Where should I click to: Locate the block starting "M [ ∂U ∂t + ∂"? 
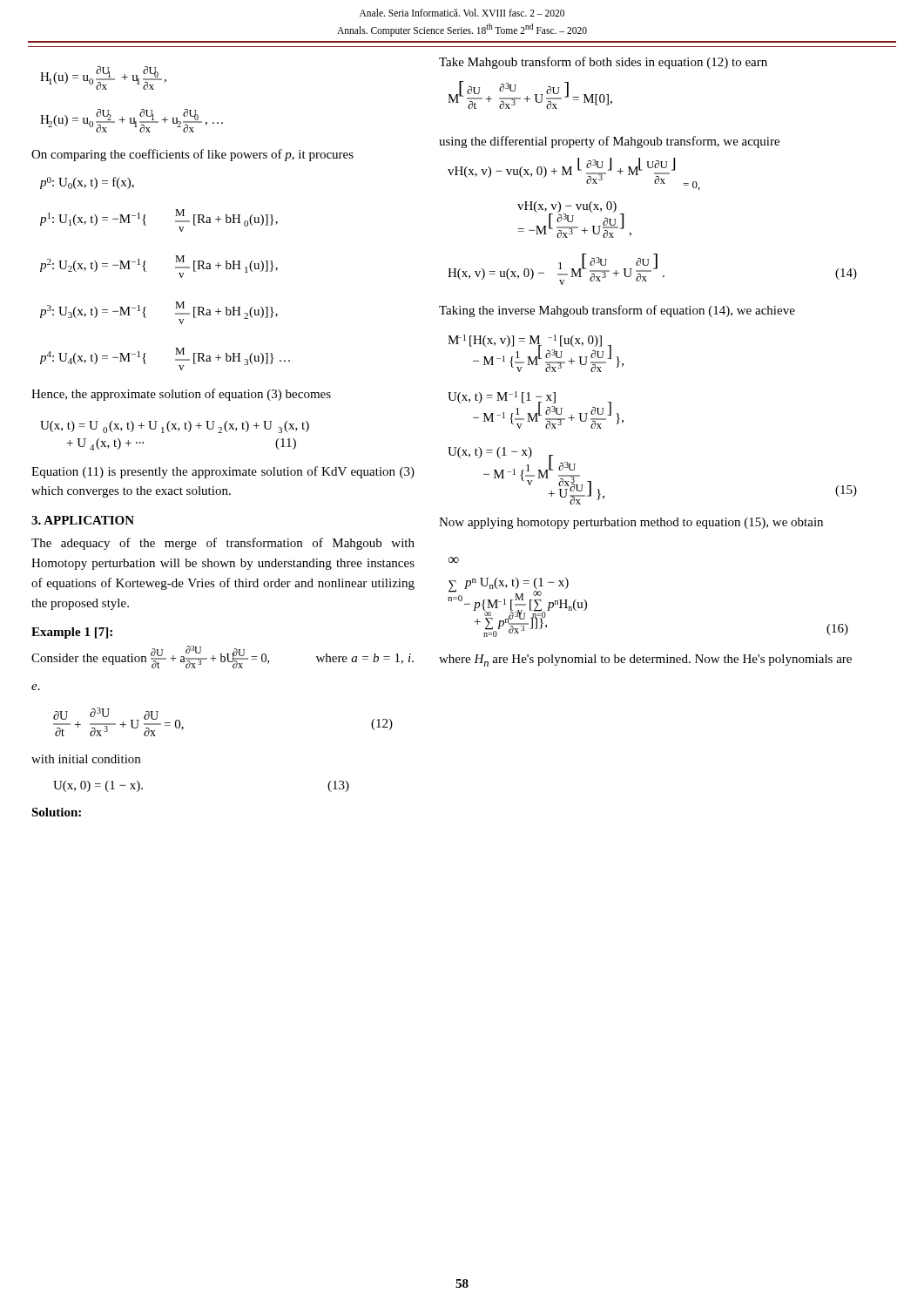pos(583,101)
